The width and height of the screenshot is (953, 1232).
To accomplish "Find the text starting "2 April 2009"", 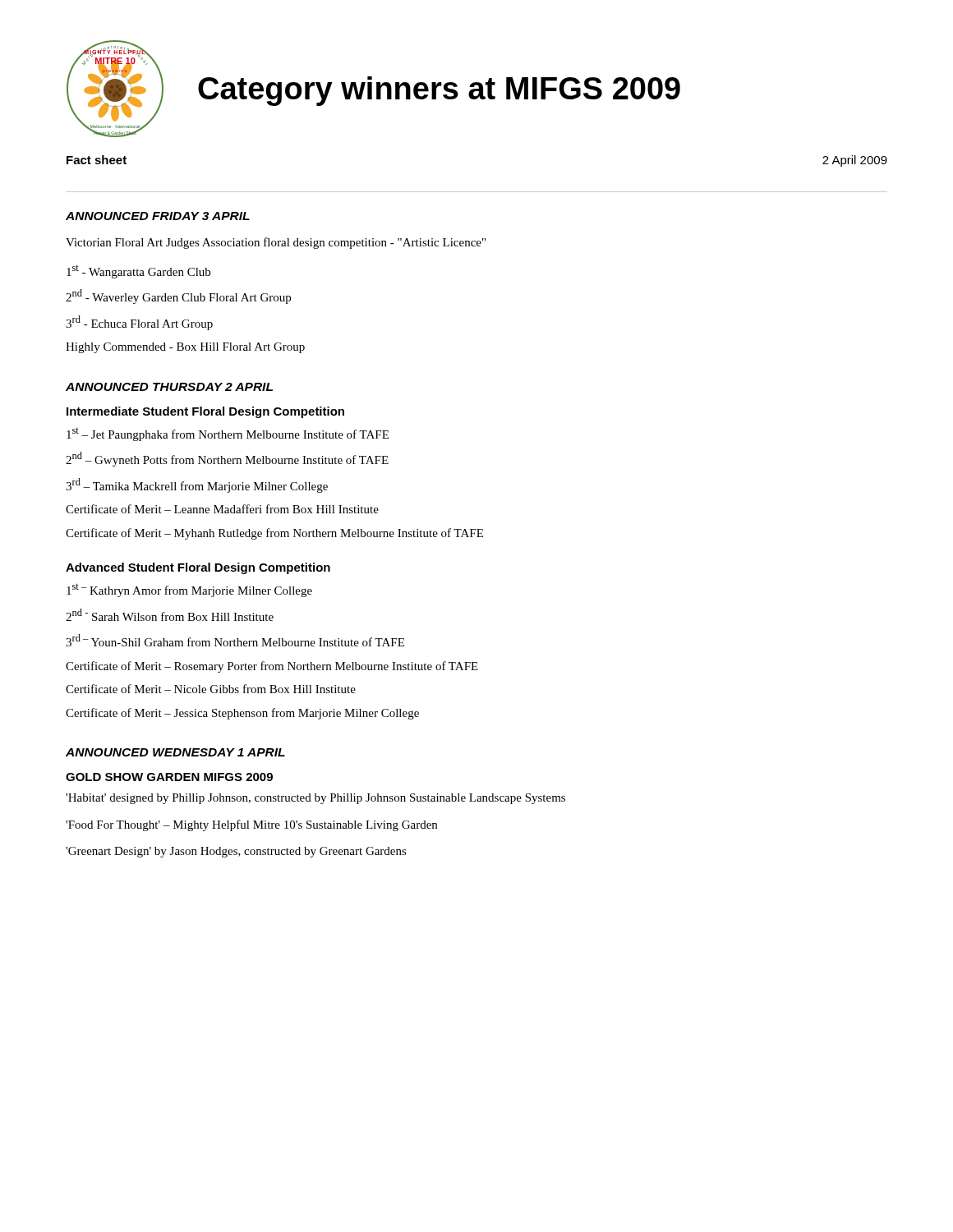I will click(855, 160).
